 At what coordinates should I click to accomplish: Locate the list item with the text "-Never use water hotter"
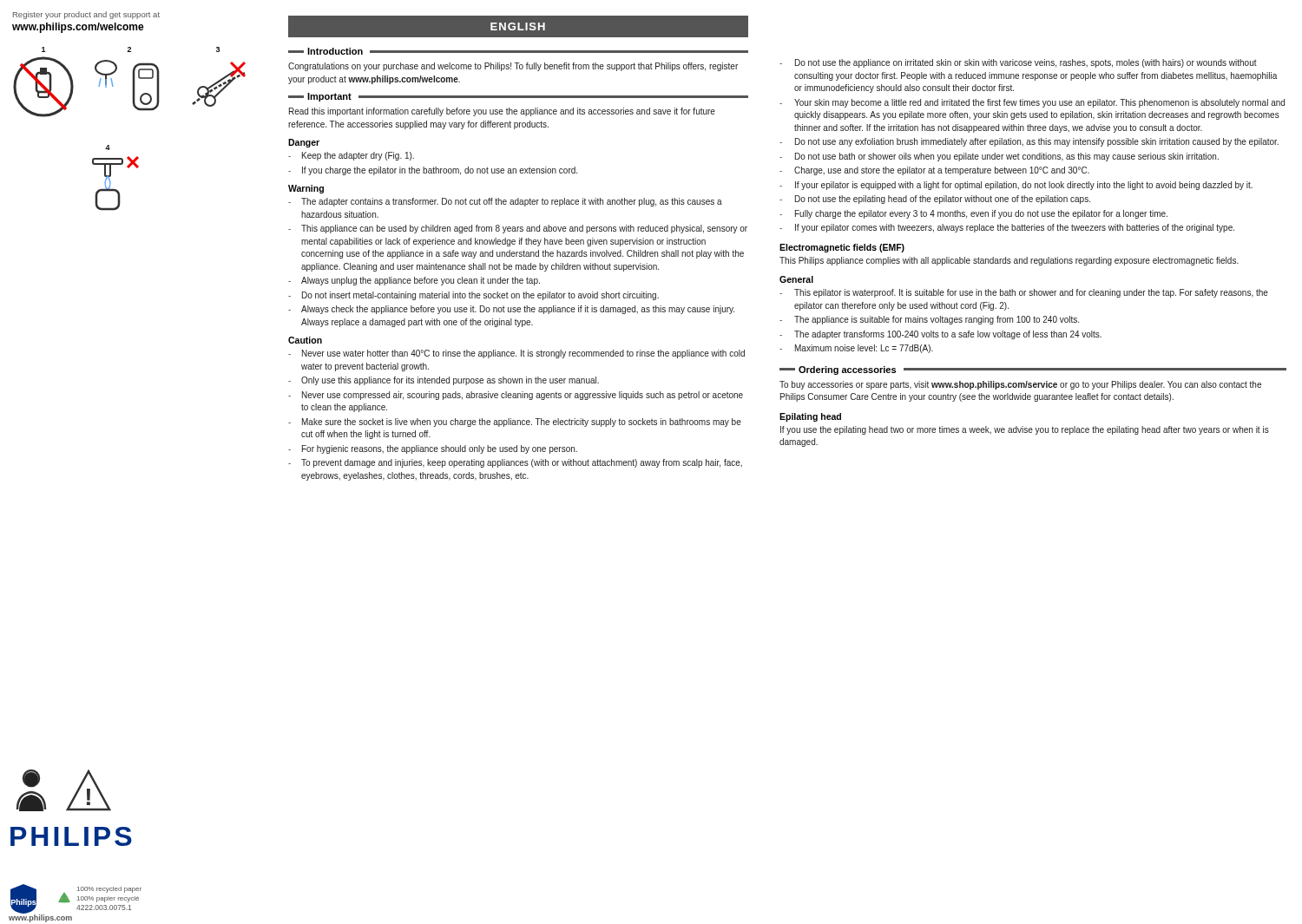pyautogui.click(x=518, y=360)
